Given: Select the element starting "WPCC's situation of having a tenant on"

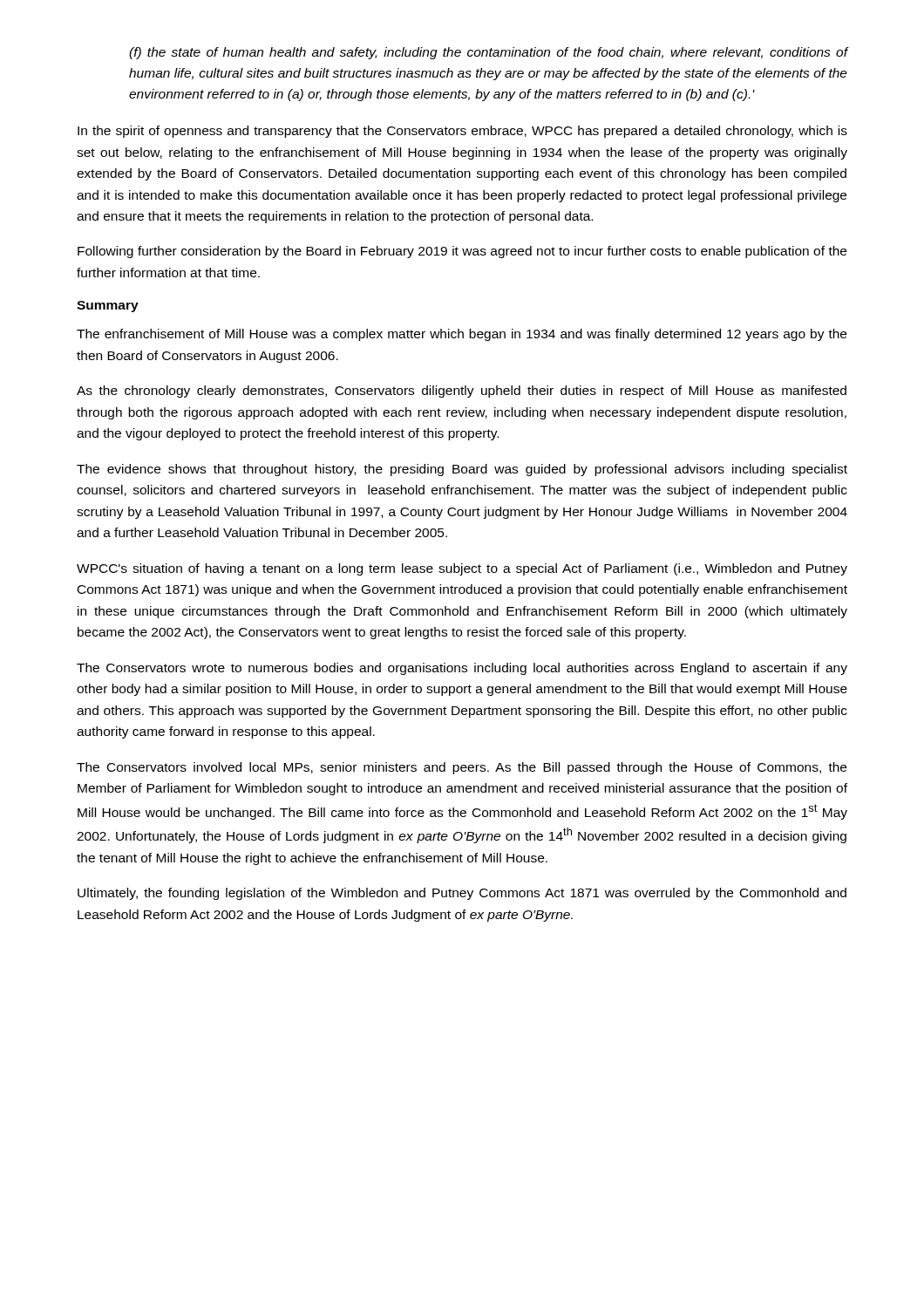Looking at the screenshot, I should (462, 600).
